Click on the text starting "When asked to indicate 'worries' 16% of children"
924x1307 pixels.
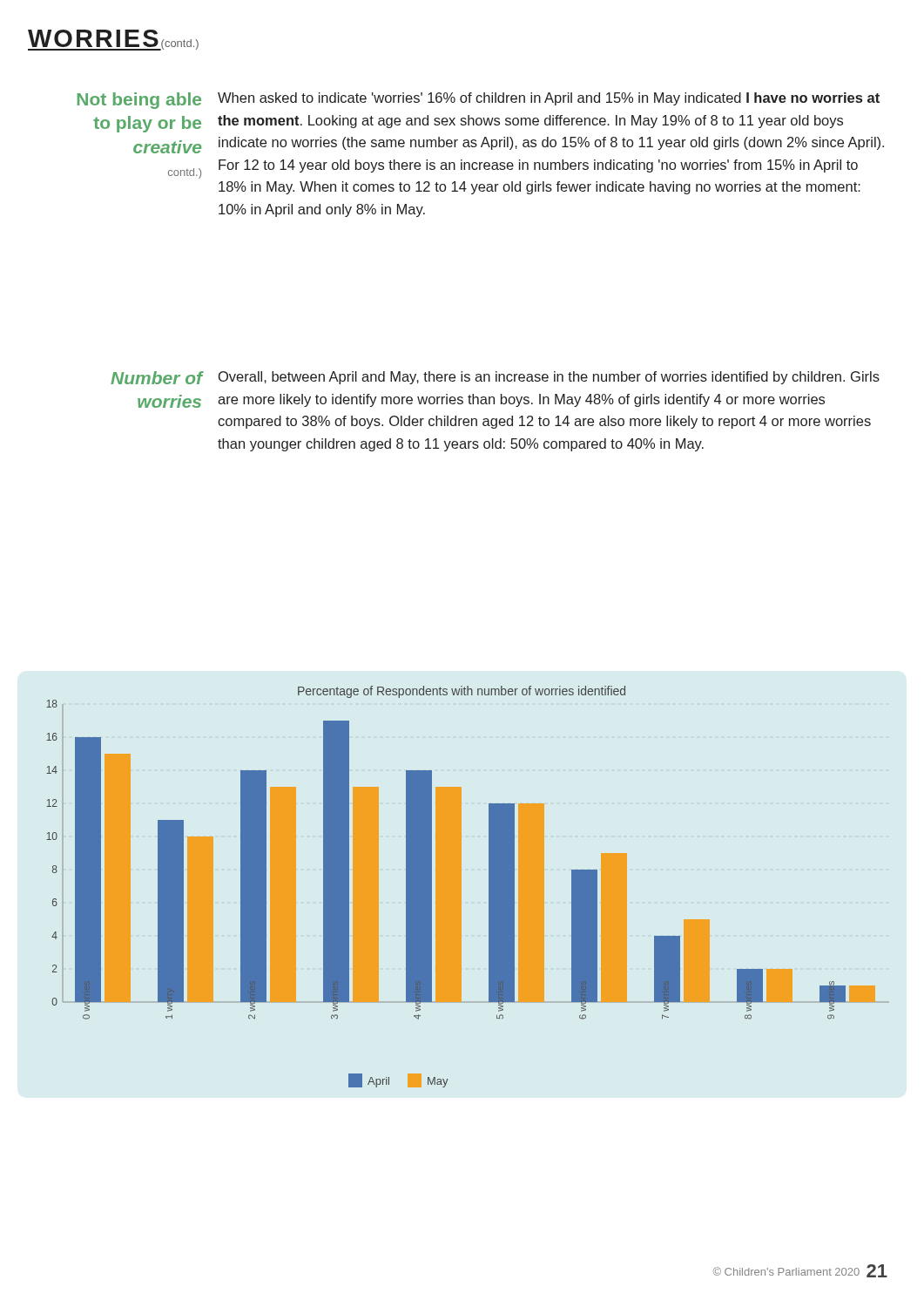pyautogui.click(x=552, y=153)
